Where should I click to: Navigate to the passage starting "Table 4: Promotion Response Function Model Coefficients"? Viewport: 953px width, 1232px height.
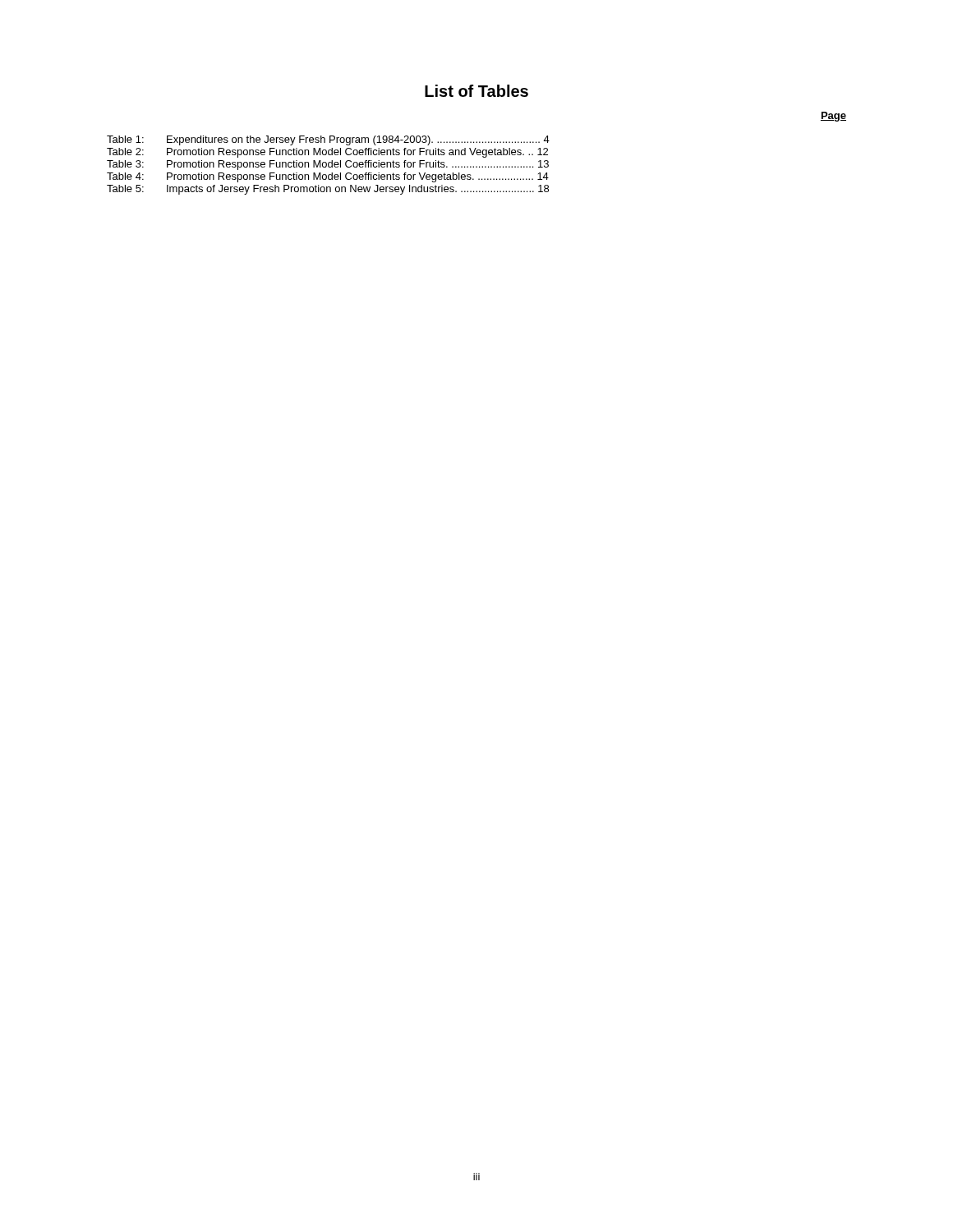[x=476, y=176]
